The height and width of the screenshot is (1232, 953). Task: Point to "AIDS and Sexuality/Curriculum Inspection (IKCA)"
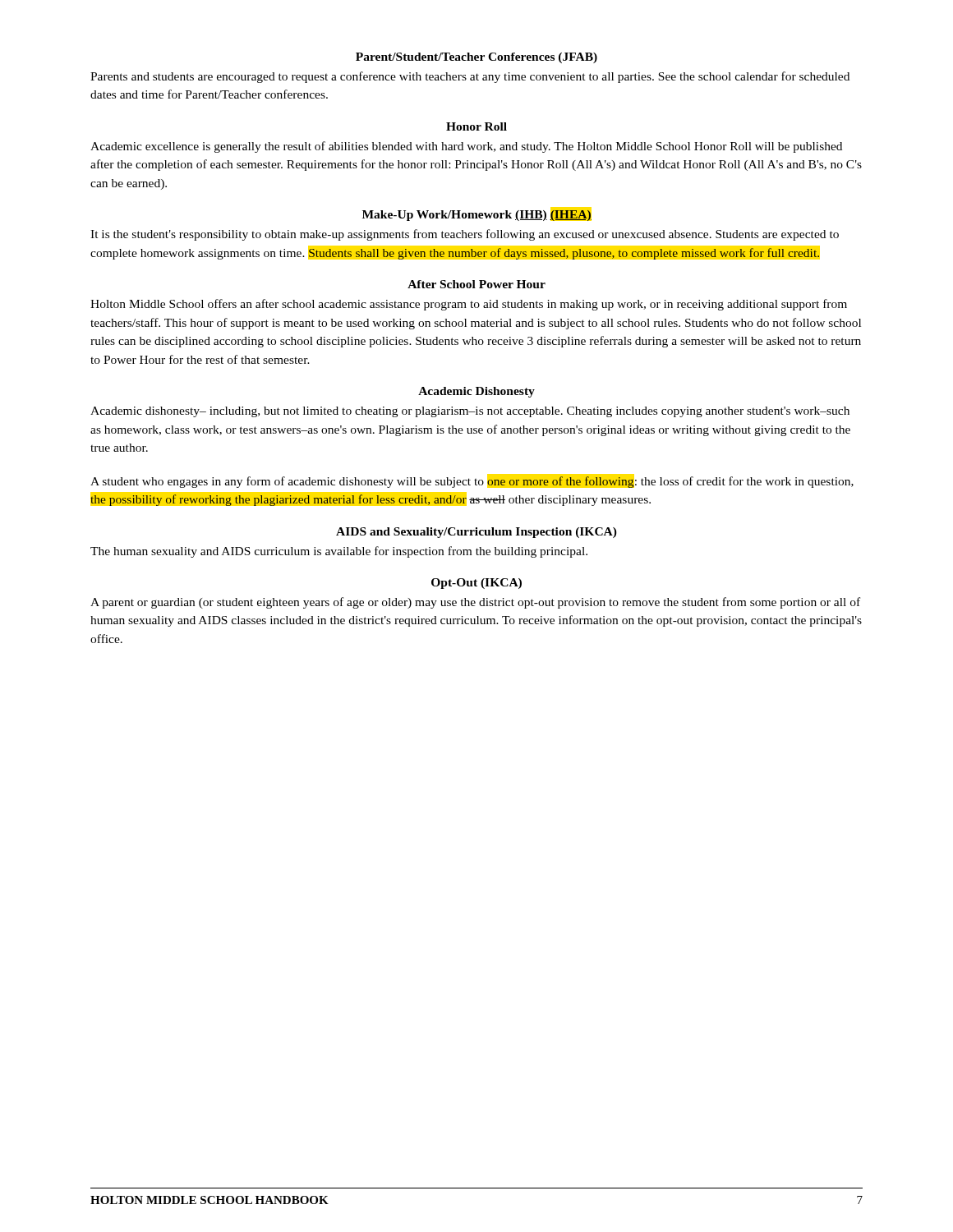point(476,531)
